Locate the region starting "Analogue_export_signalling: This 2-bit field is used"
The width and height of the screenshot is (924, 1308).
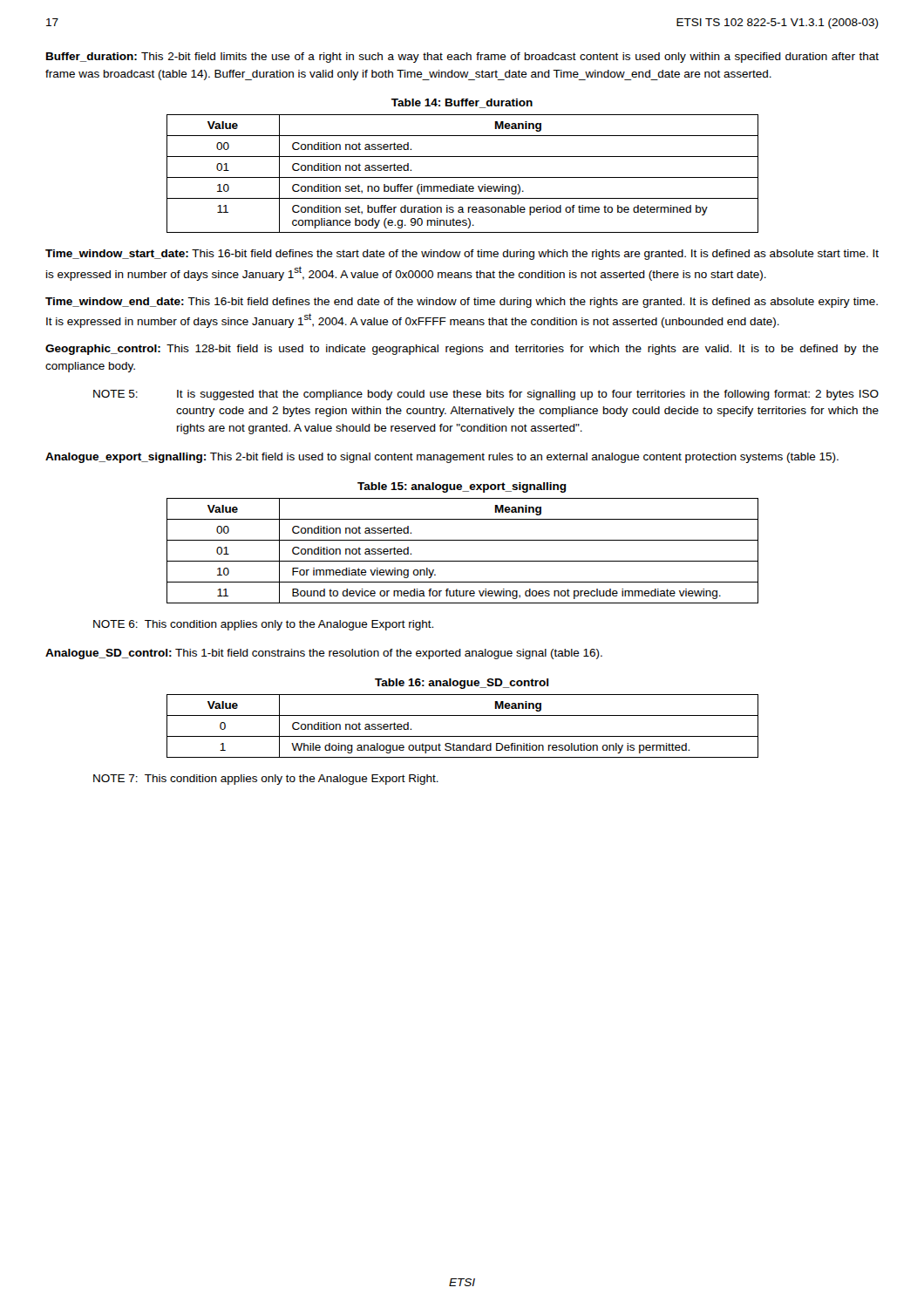(442, 457)
